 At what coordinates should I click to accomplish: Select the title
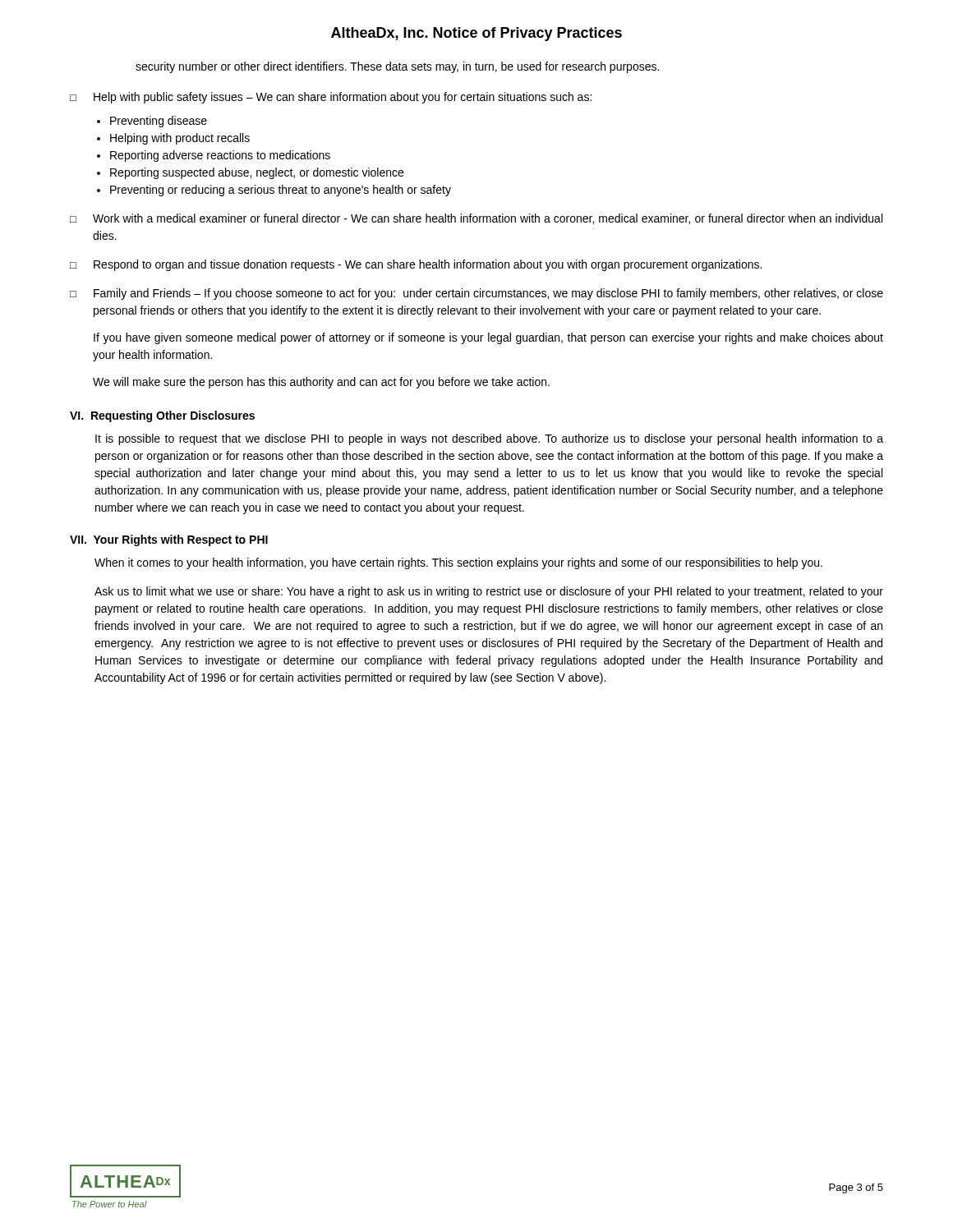476,33
